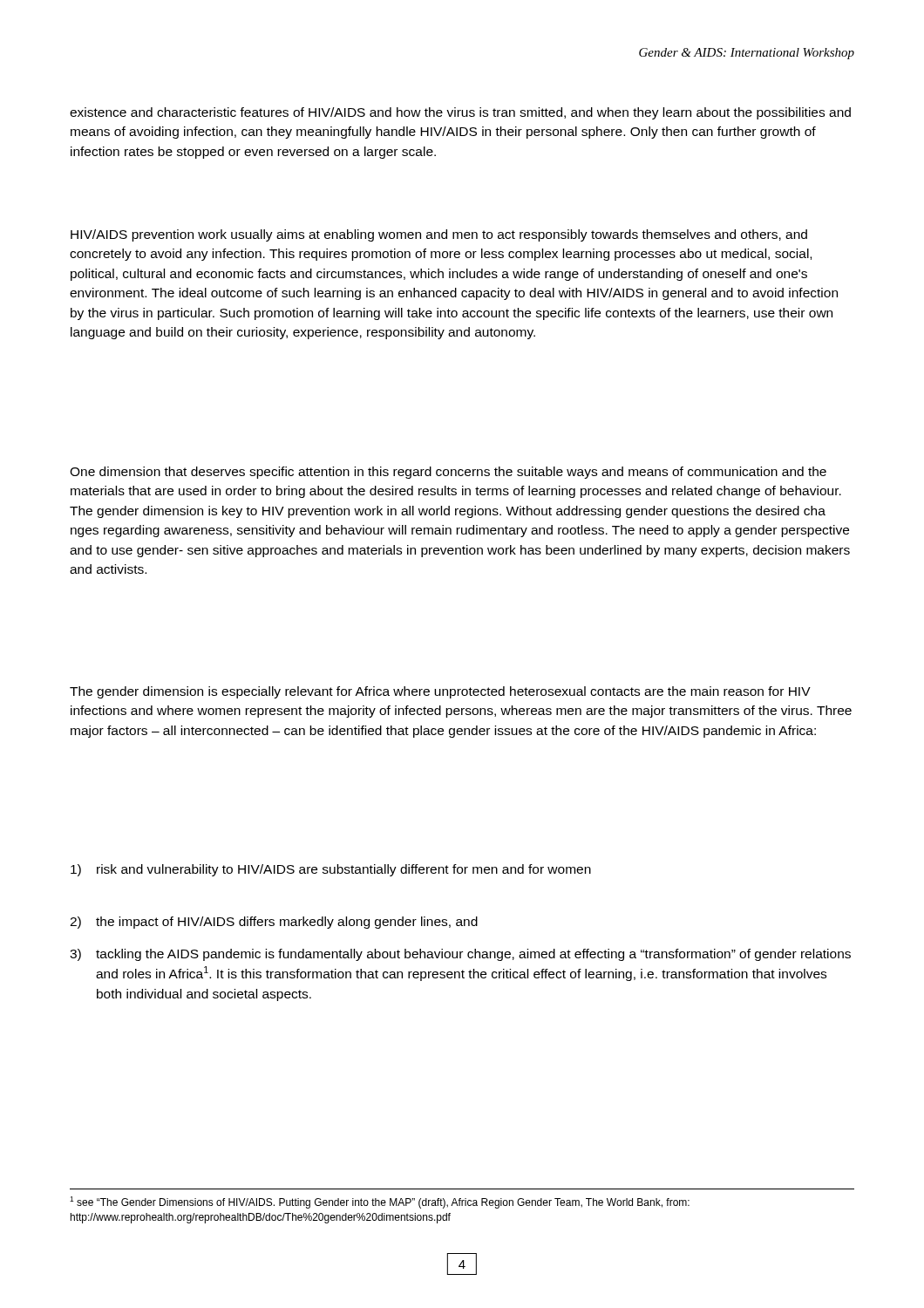Click on the text block starting "HIV/AIDS prevention work usually aims at"
This screenshot has height=1308, width=924.
click(462, 284)
